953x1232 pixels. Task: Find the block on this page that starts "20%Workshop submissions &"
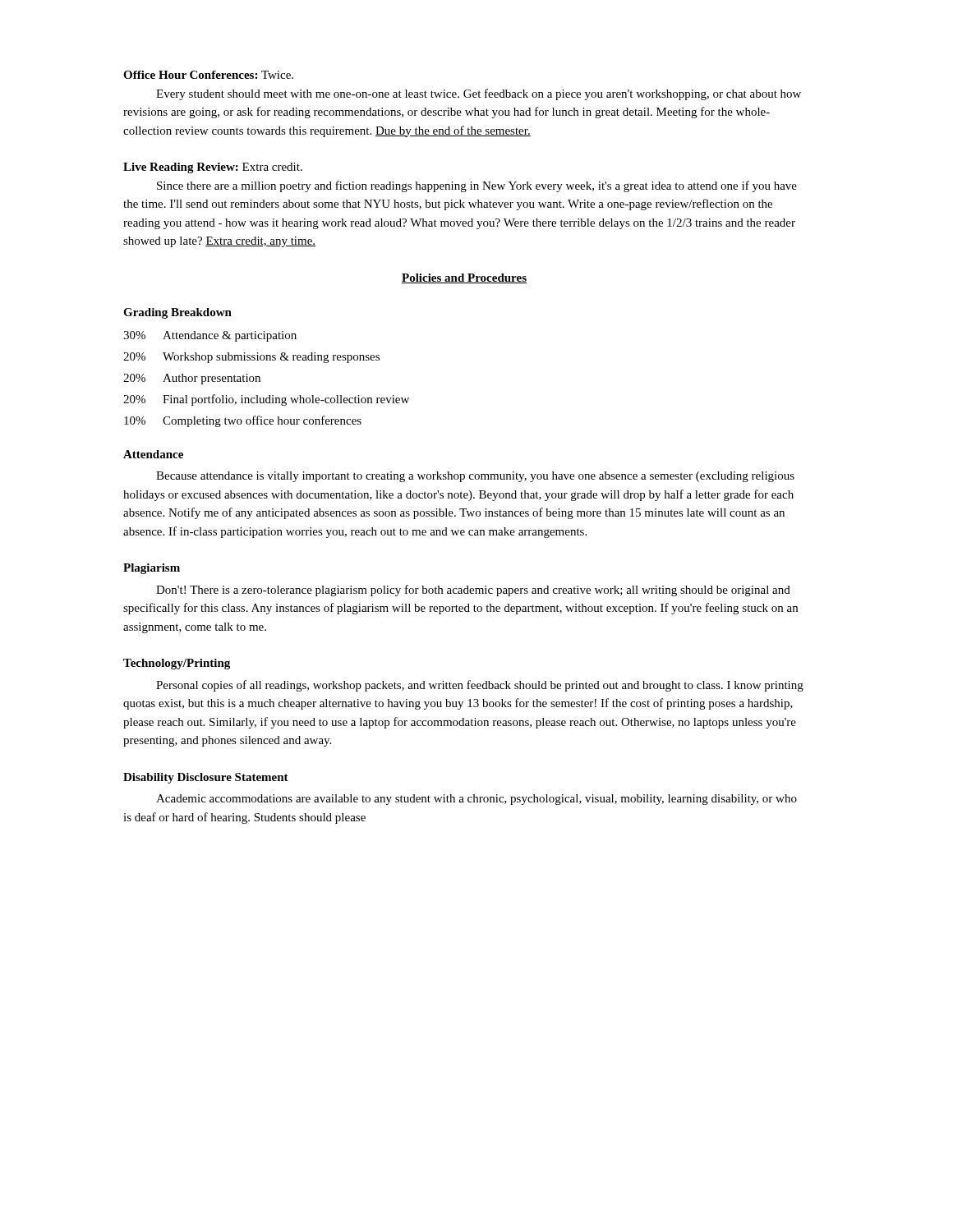click(251, 358)
